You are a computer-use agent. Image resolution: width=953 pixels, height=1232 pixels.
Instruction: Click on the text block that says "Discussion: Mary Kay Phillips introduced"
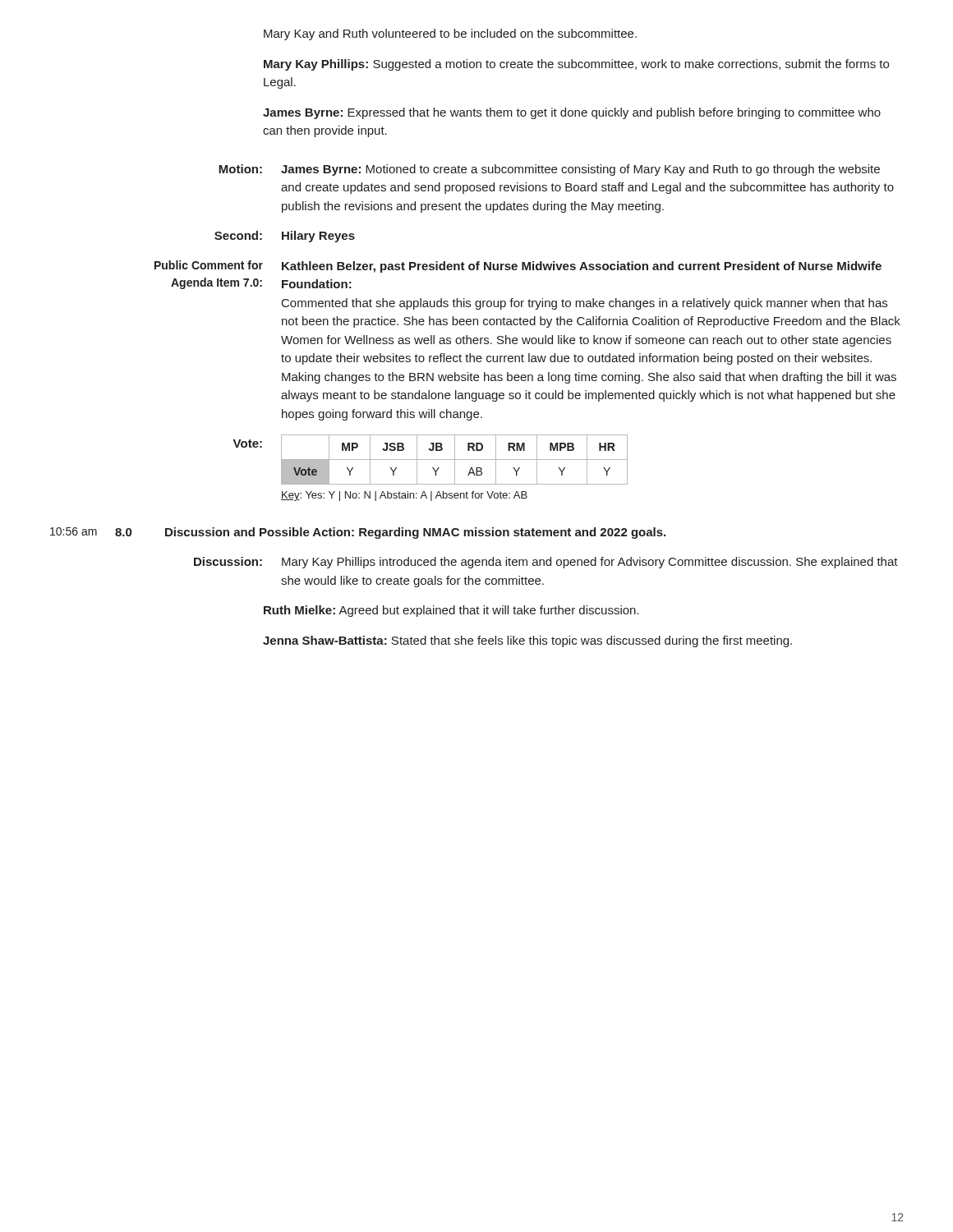click(x=476, y=571)
